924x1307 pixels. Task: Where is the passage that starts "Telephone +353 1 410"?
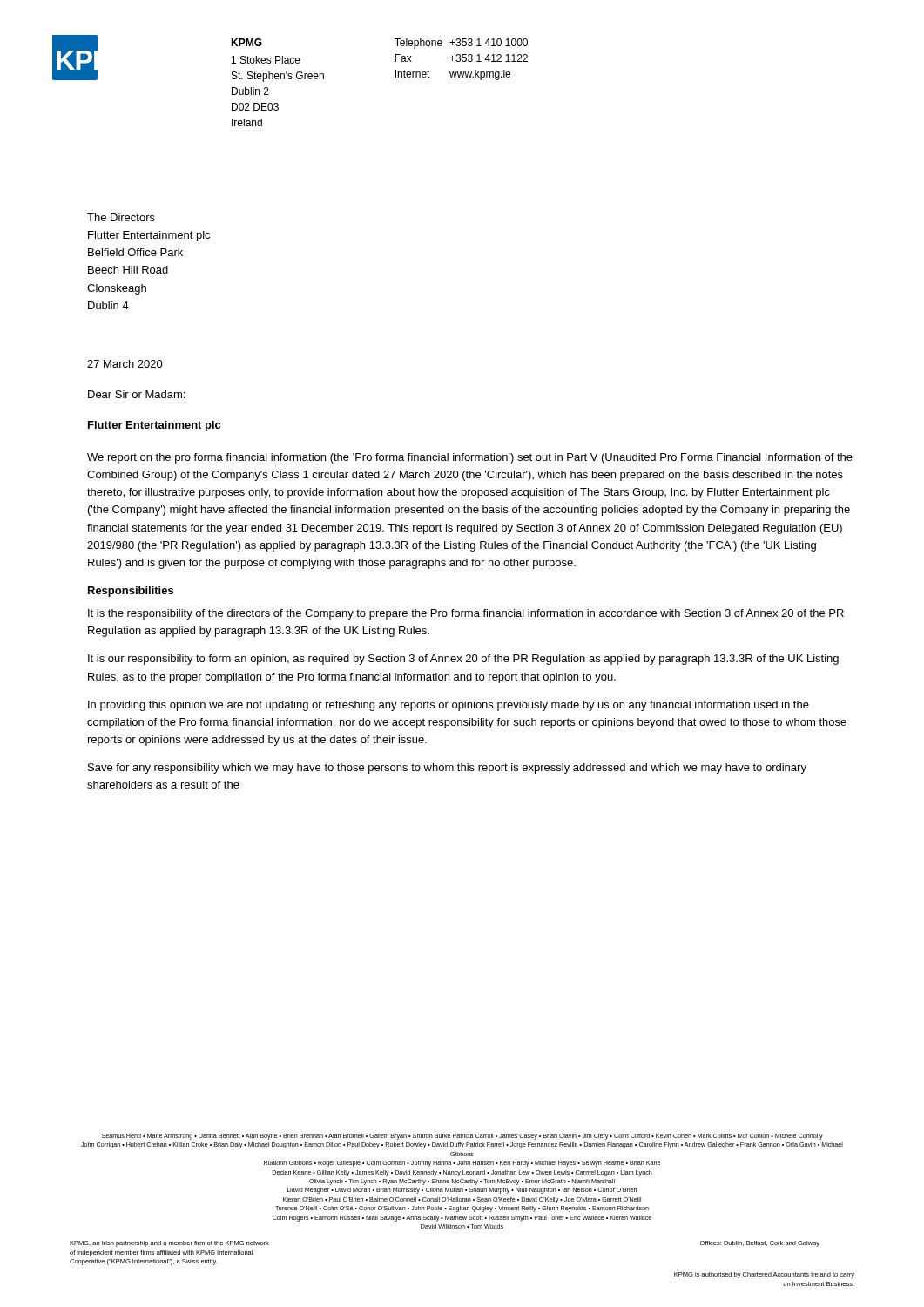coord(465,58)
